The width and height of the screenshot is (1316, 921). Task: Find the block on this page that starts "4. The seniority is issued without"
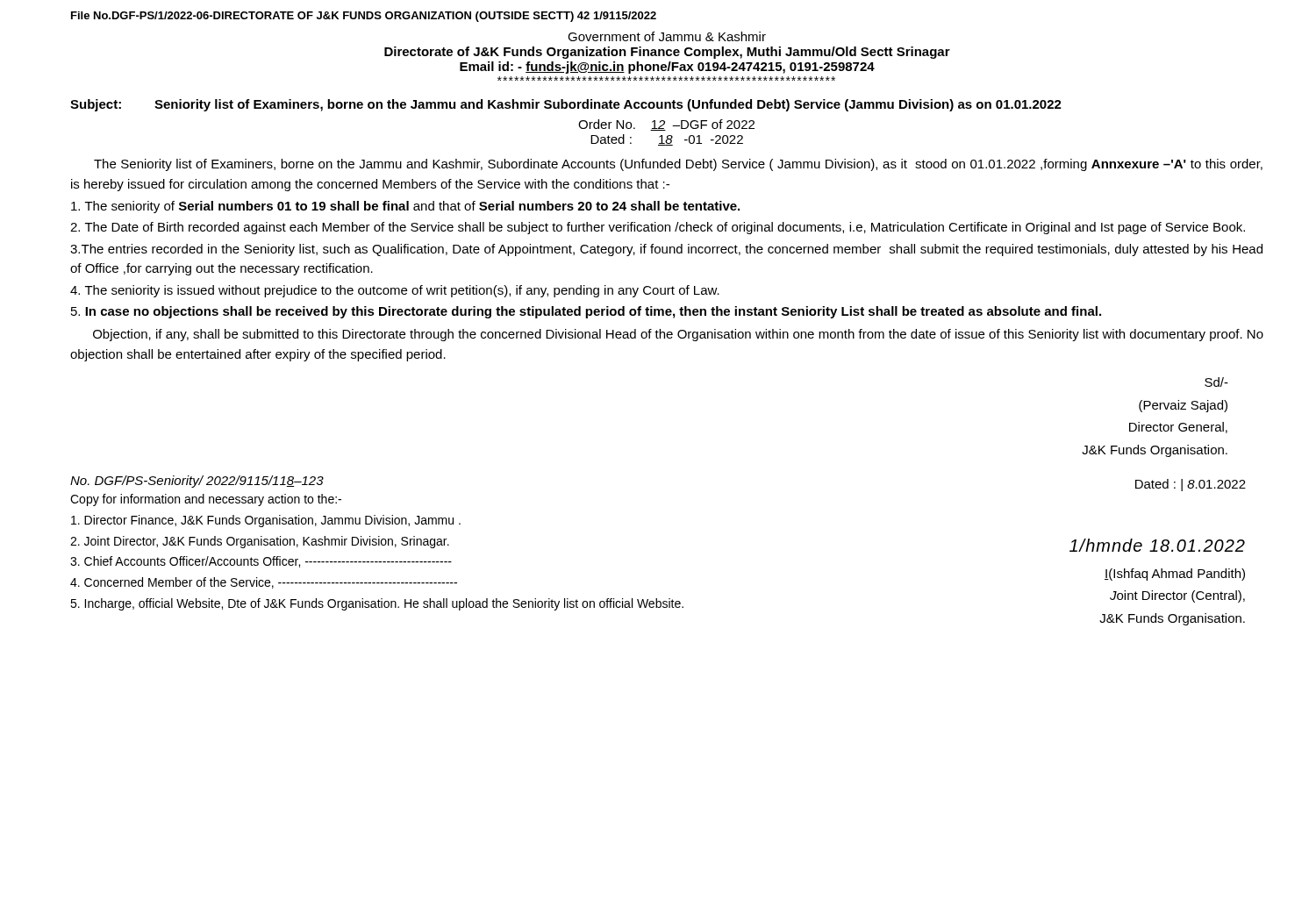click(x=395, y=289)
